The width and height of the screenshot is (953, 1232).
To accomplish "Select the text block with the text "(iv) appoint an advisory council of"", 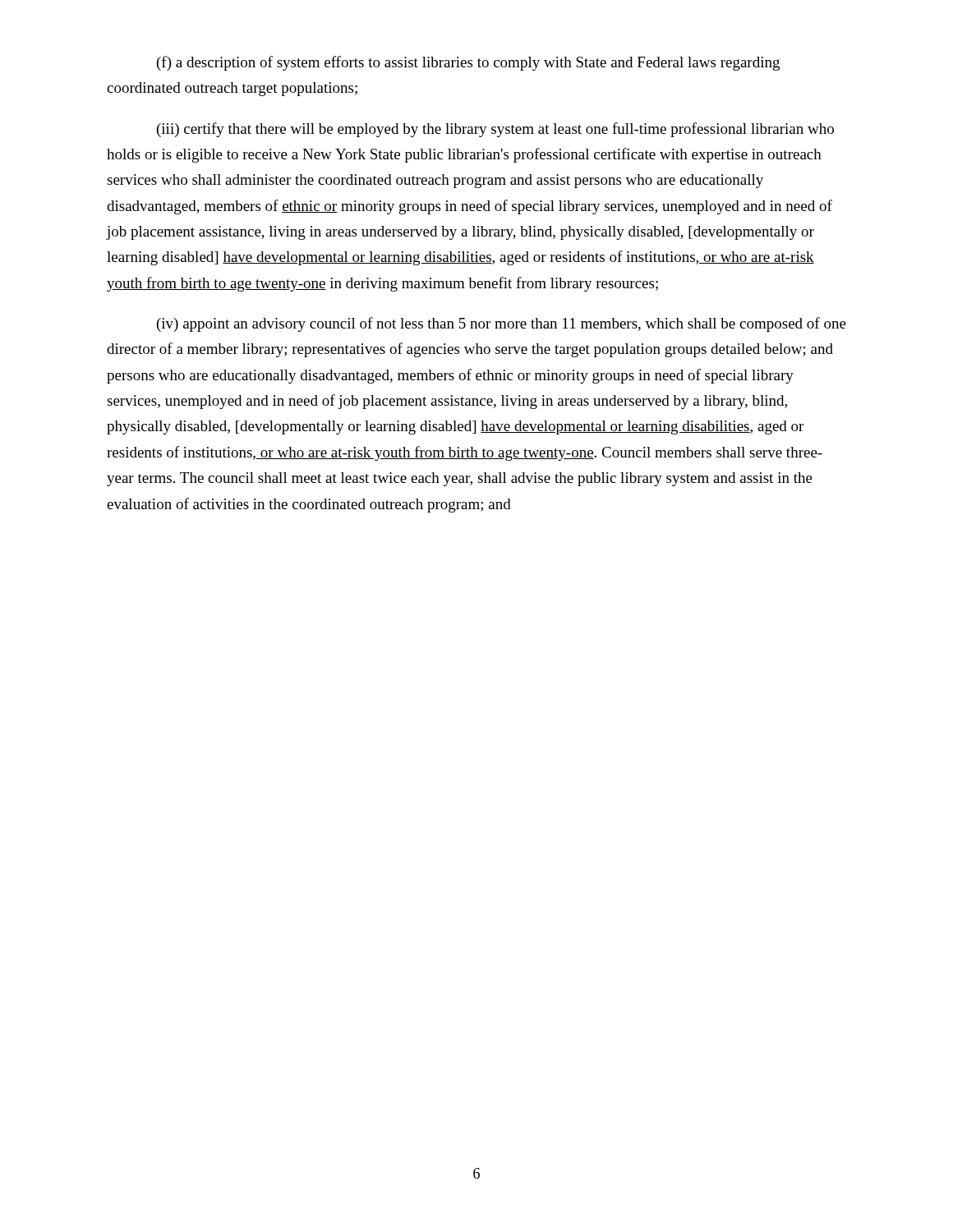I will 476,413.
